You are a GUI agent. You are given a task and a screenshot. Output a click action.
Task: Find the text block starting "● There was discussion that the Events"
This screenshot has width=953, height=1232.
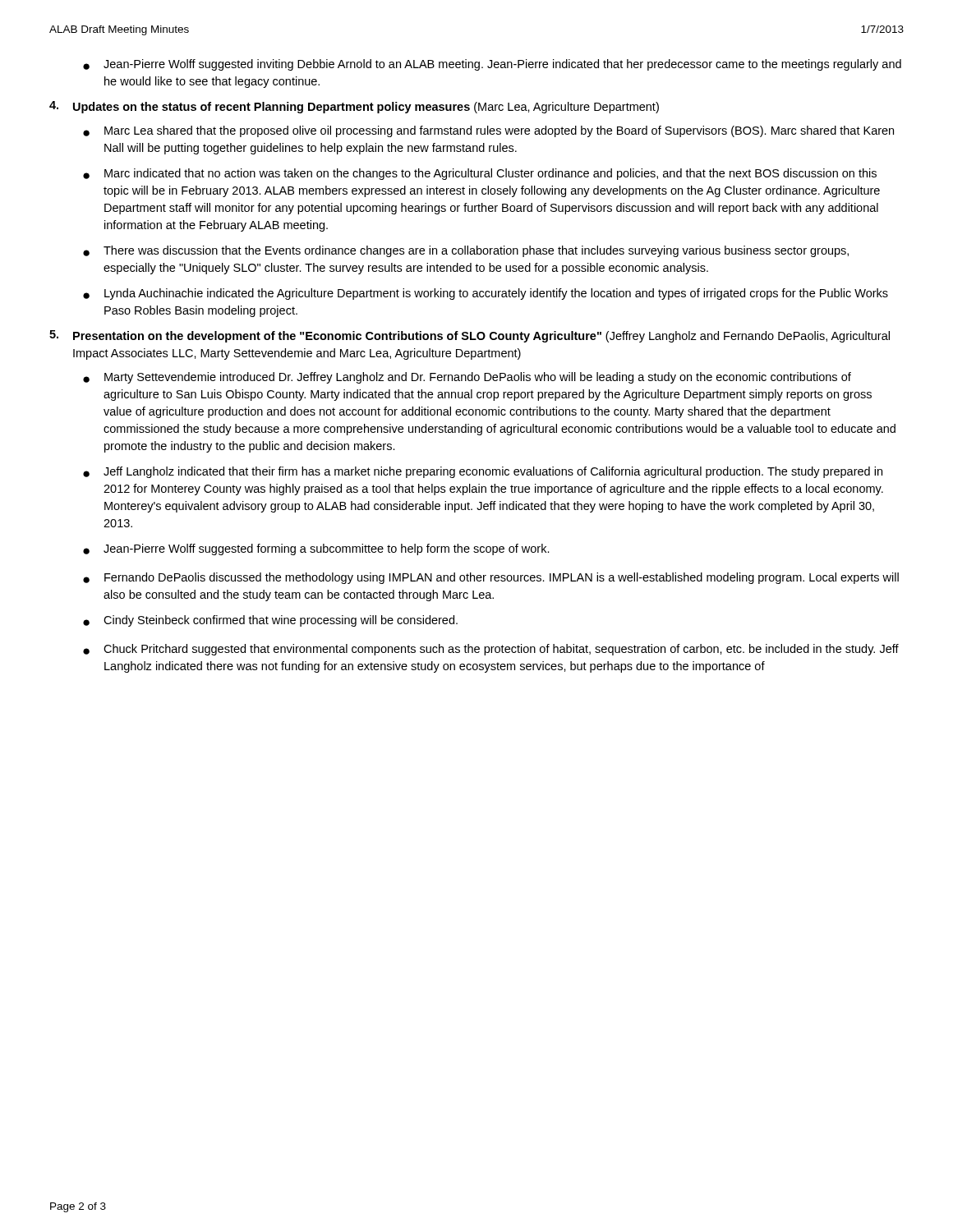pos(493,260)
